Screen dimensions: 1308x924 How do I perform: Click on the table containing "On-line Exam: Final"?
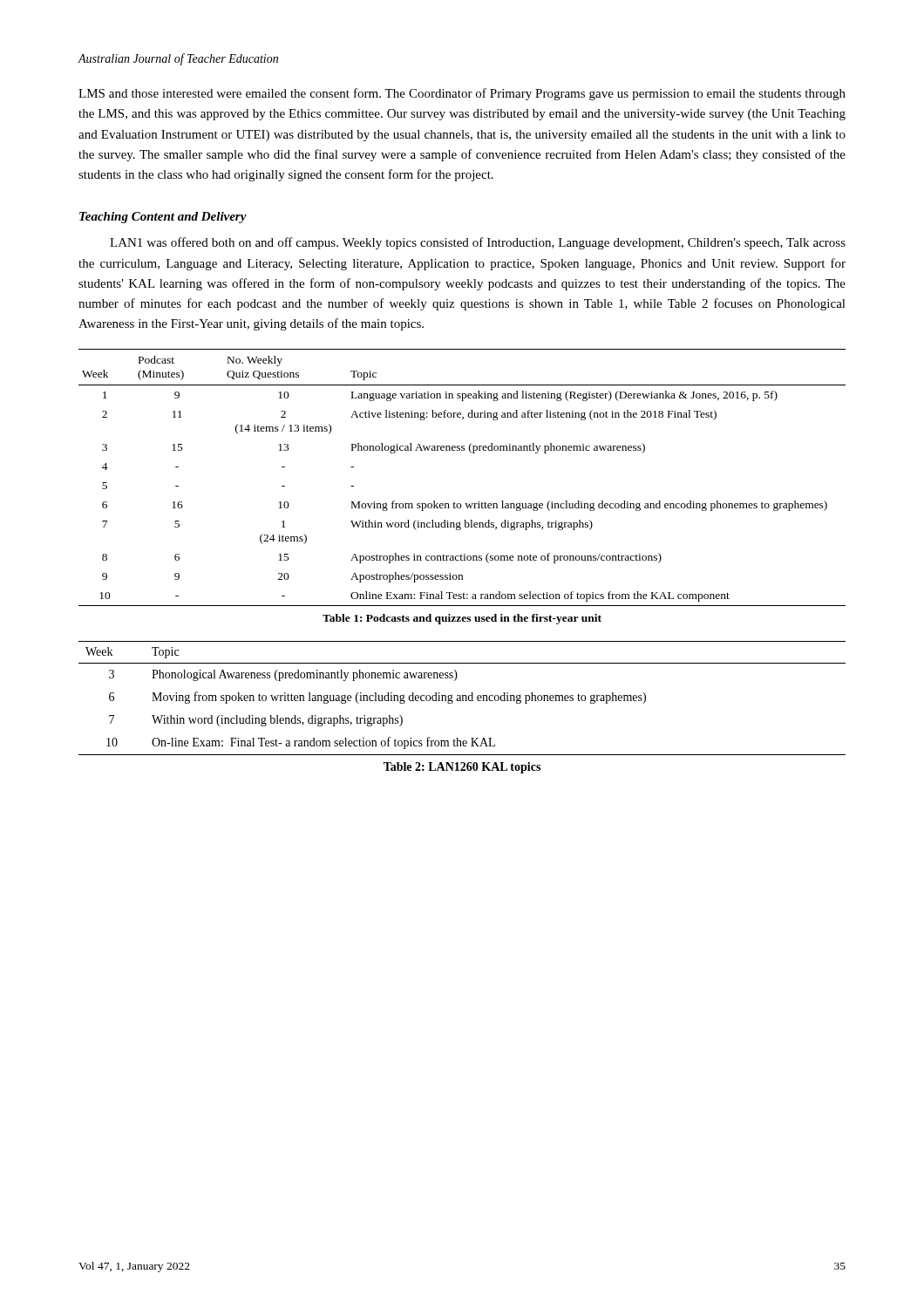click(x=462, y=698)
